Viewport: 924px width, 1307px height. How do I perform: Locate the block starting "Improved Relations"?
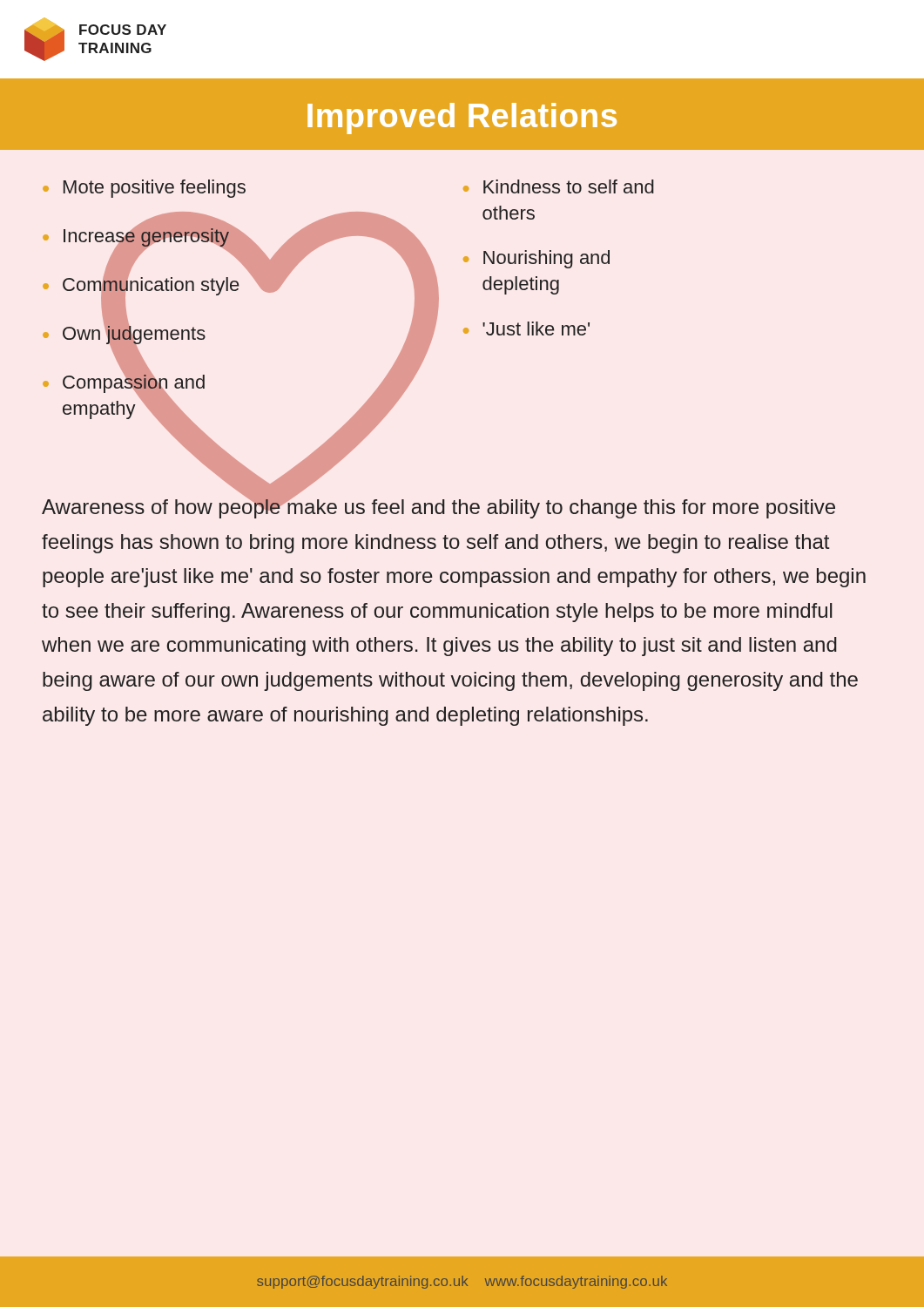point(462,116)
